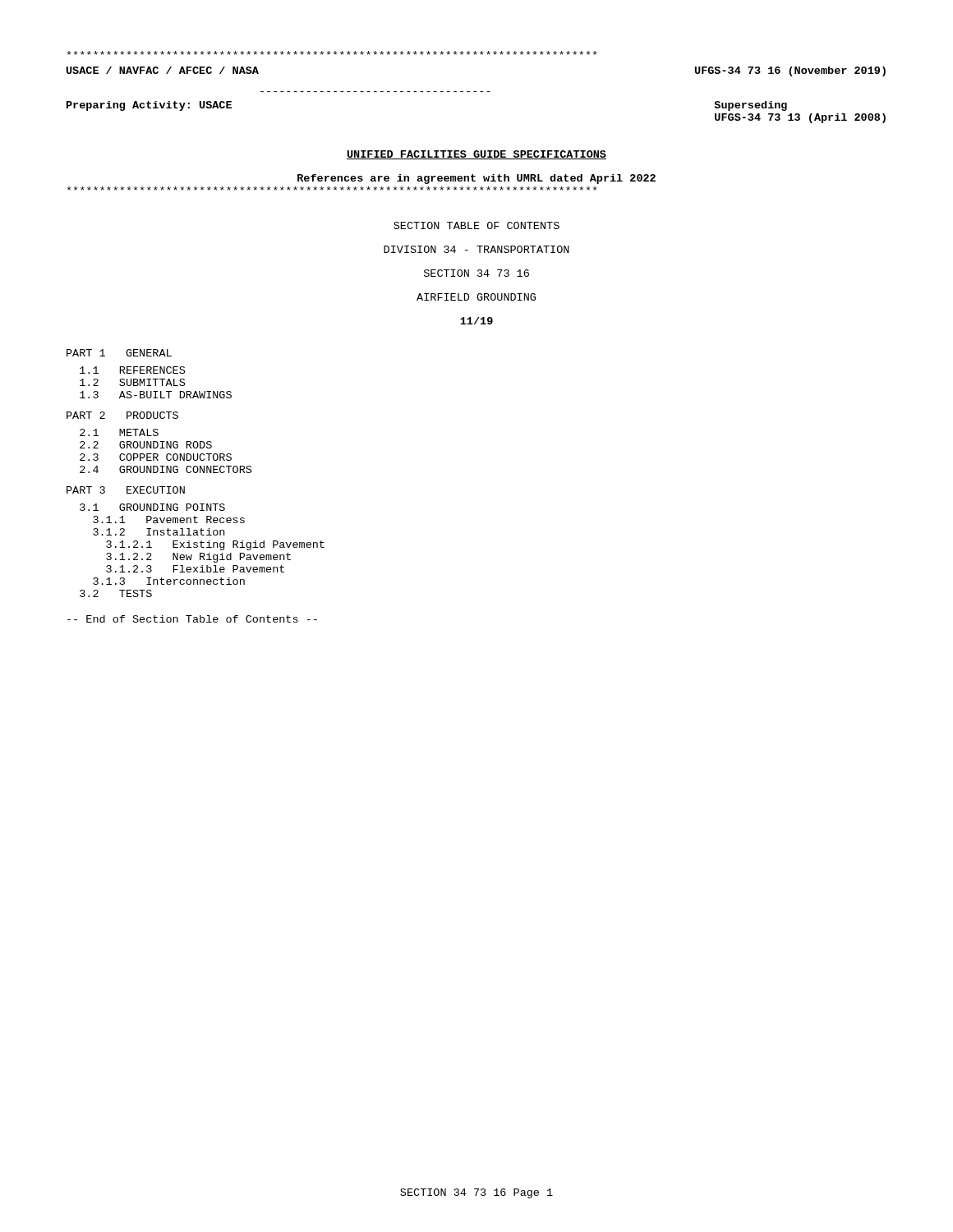Click where it says "3.1.2 Installation"
The width and height of the screenshot is (953, 1232).
coord(146,533)
